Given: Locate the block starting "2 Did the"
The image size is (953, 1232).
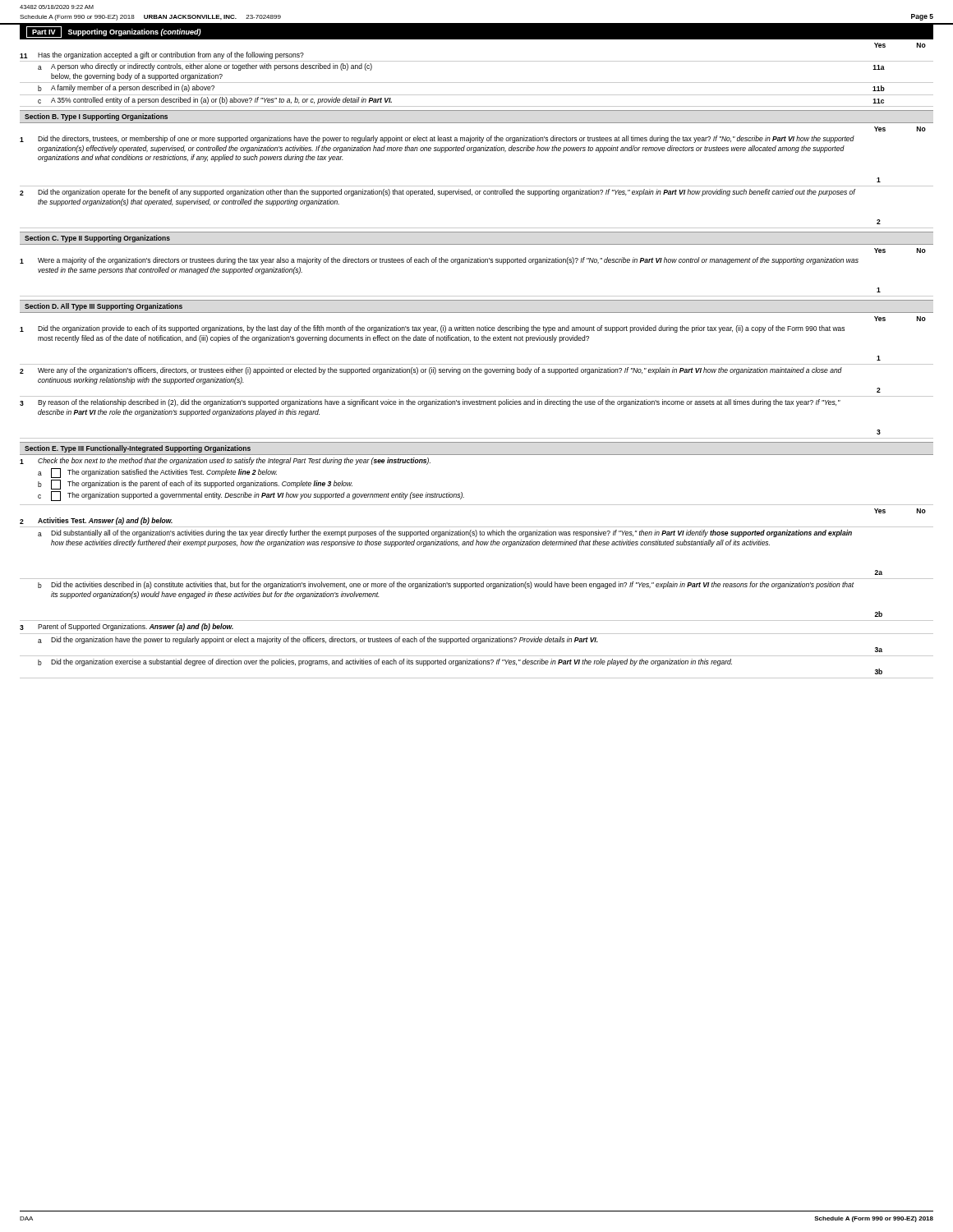Looking at the screenshot, I should point(438,193).
